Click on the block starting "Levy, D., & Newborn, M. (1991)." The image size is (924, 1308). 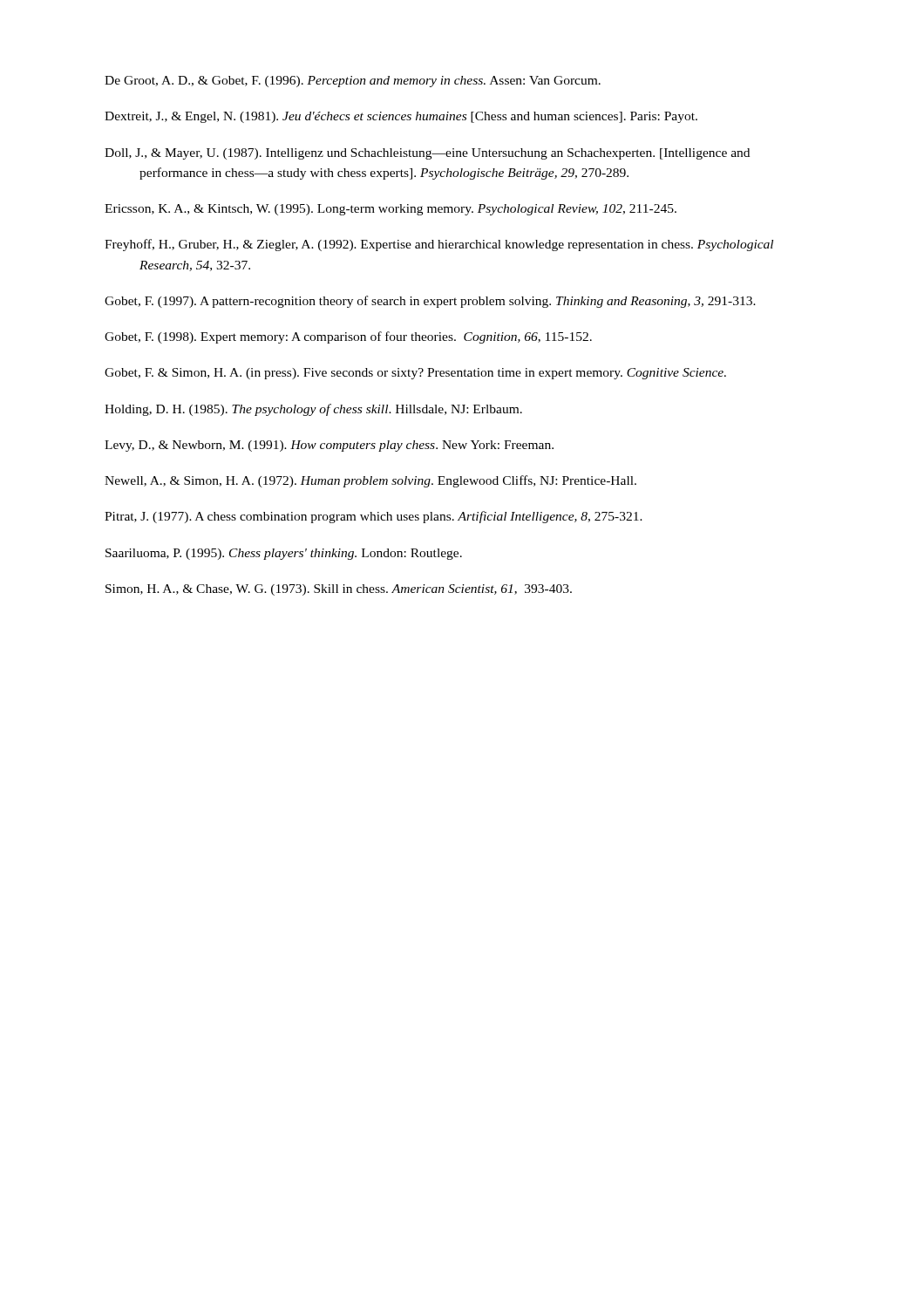point(329,444)
